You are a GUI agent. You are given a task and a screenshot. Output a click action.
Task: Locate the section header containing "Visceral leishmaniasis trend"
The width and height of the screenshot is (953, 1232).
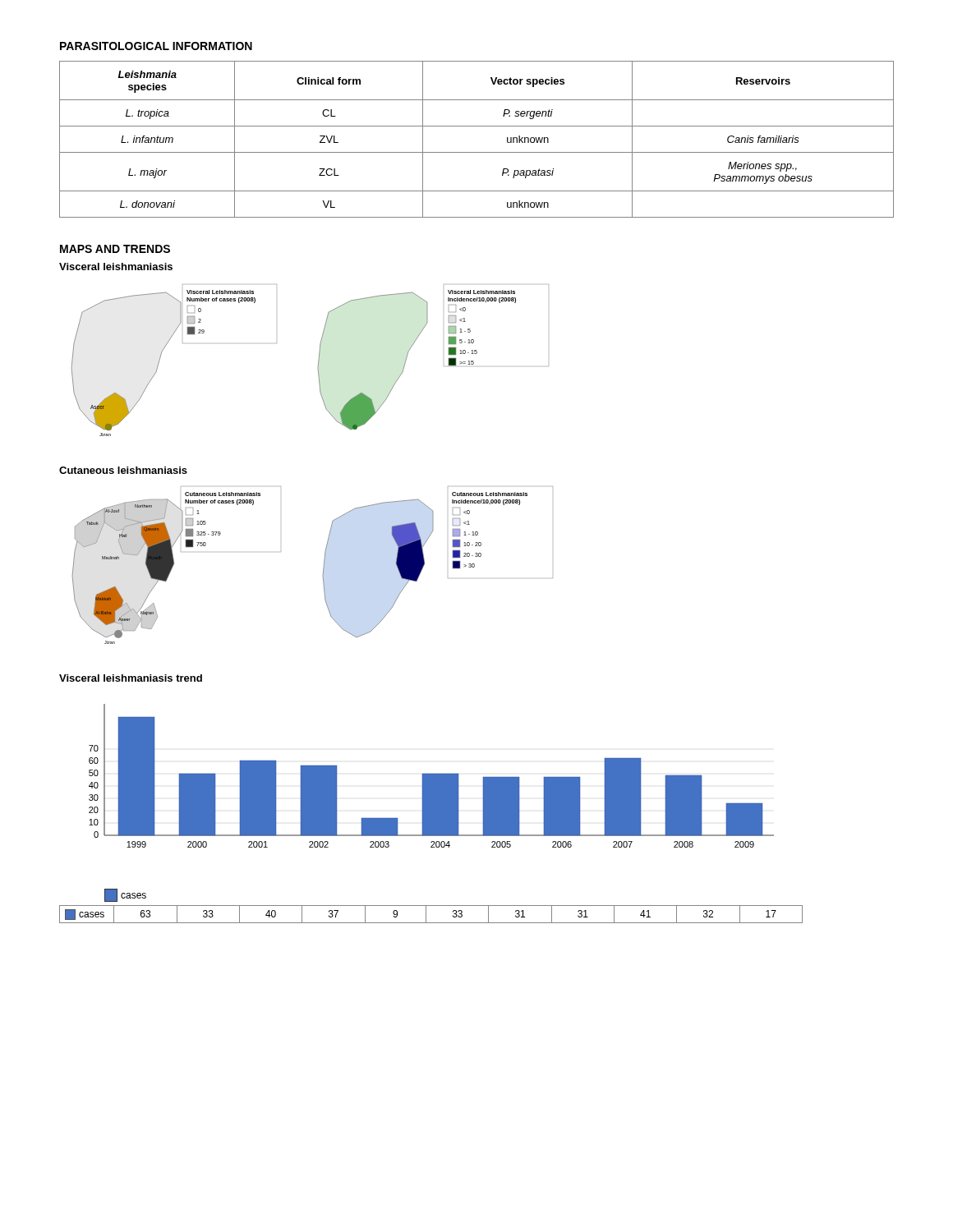[131, 678]
